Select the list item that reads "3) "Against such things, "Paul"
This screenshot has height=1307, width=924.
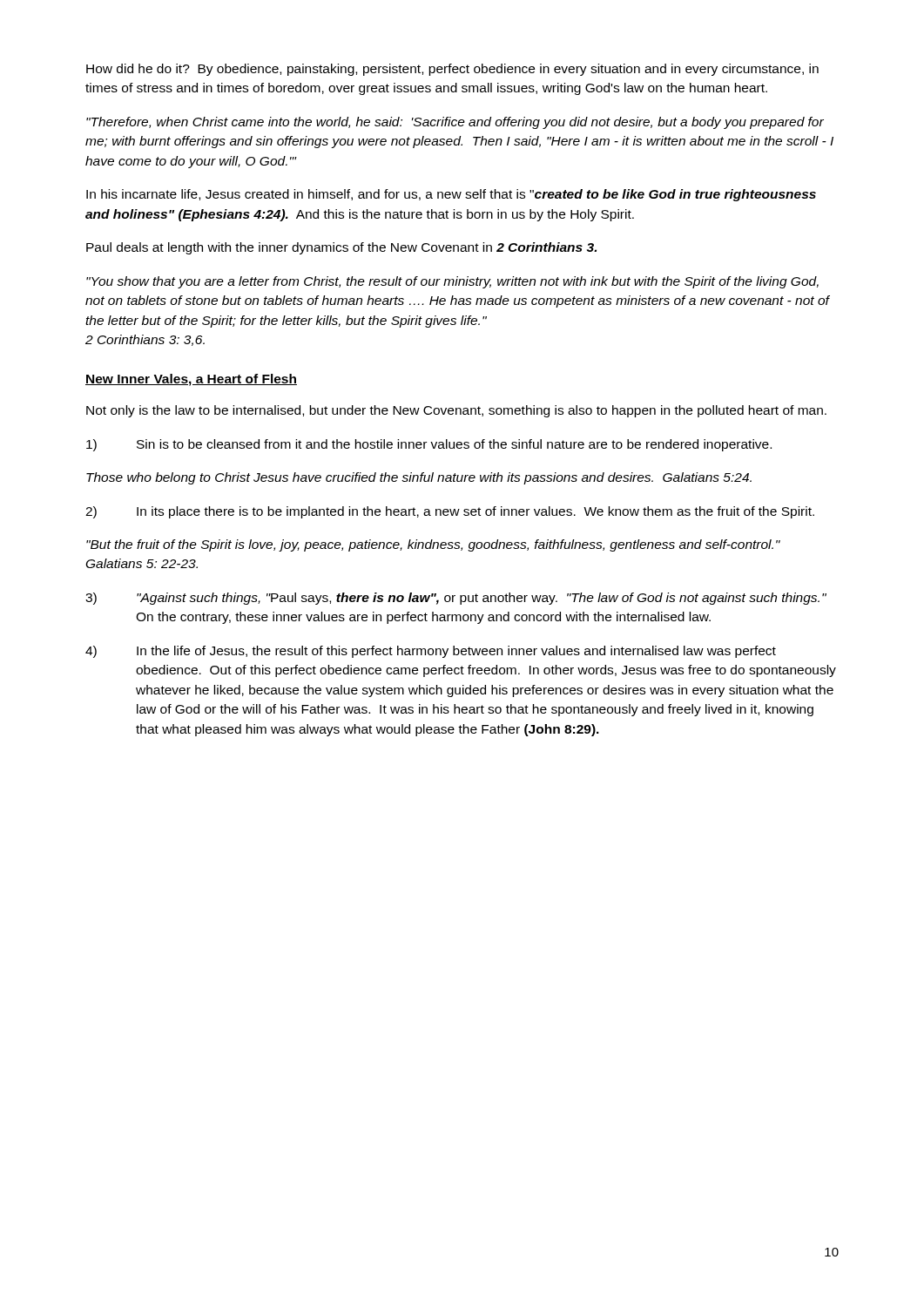pos(462,608)
